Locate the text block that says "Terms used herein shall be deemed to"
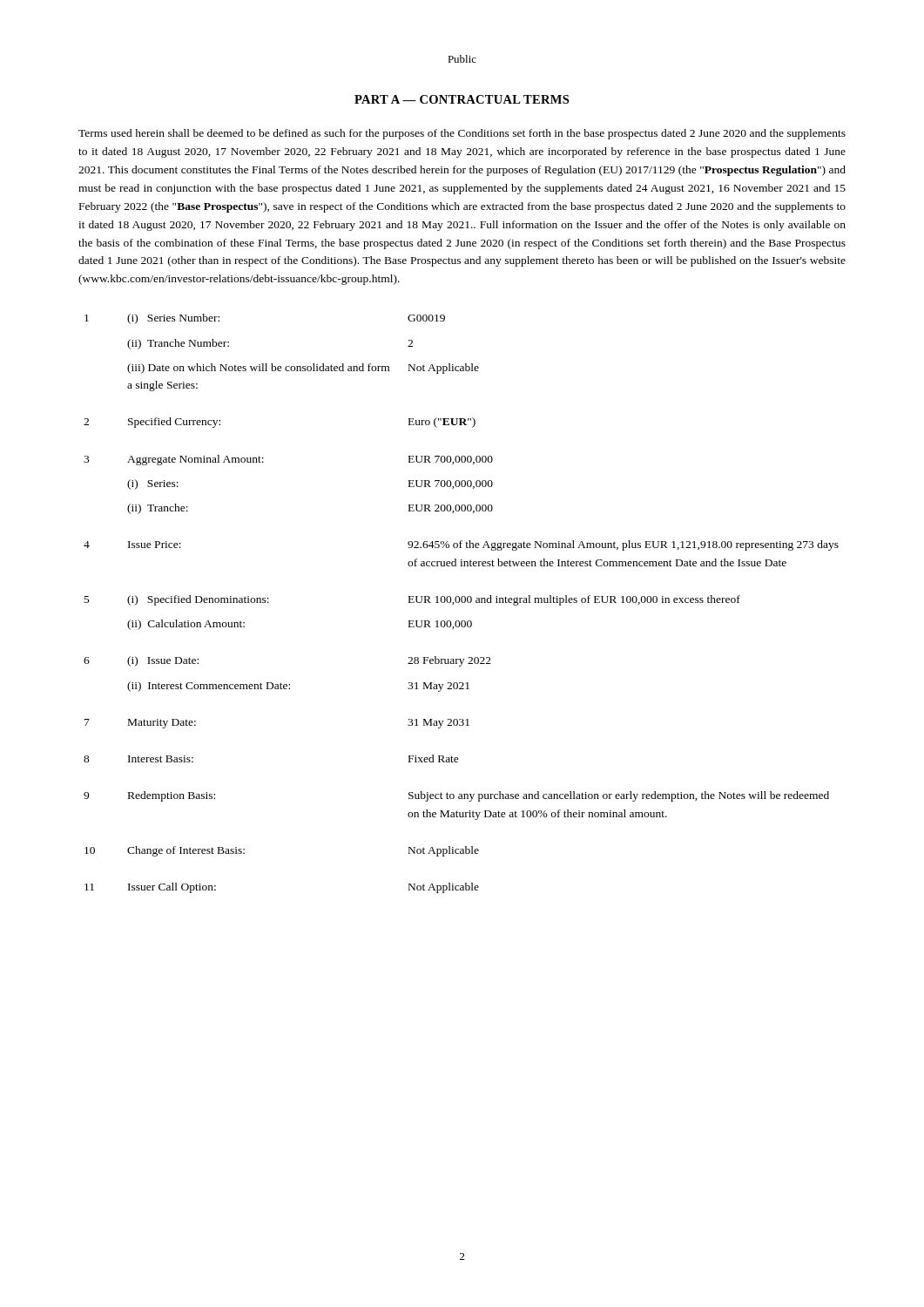The width and height of the screenshot is (924, 1307). [462, 207]
